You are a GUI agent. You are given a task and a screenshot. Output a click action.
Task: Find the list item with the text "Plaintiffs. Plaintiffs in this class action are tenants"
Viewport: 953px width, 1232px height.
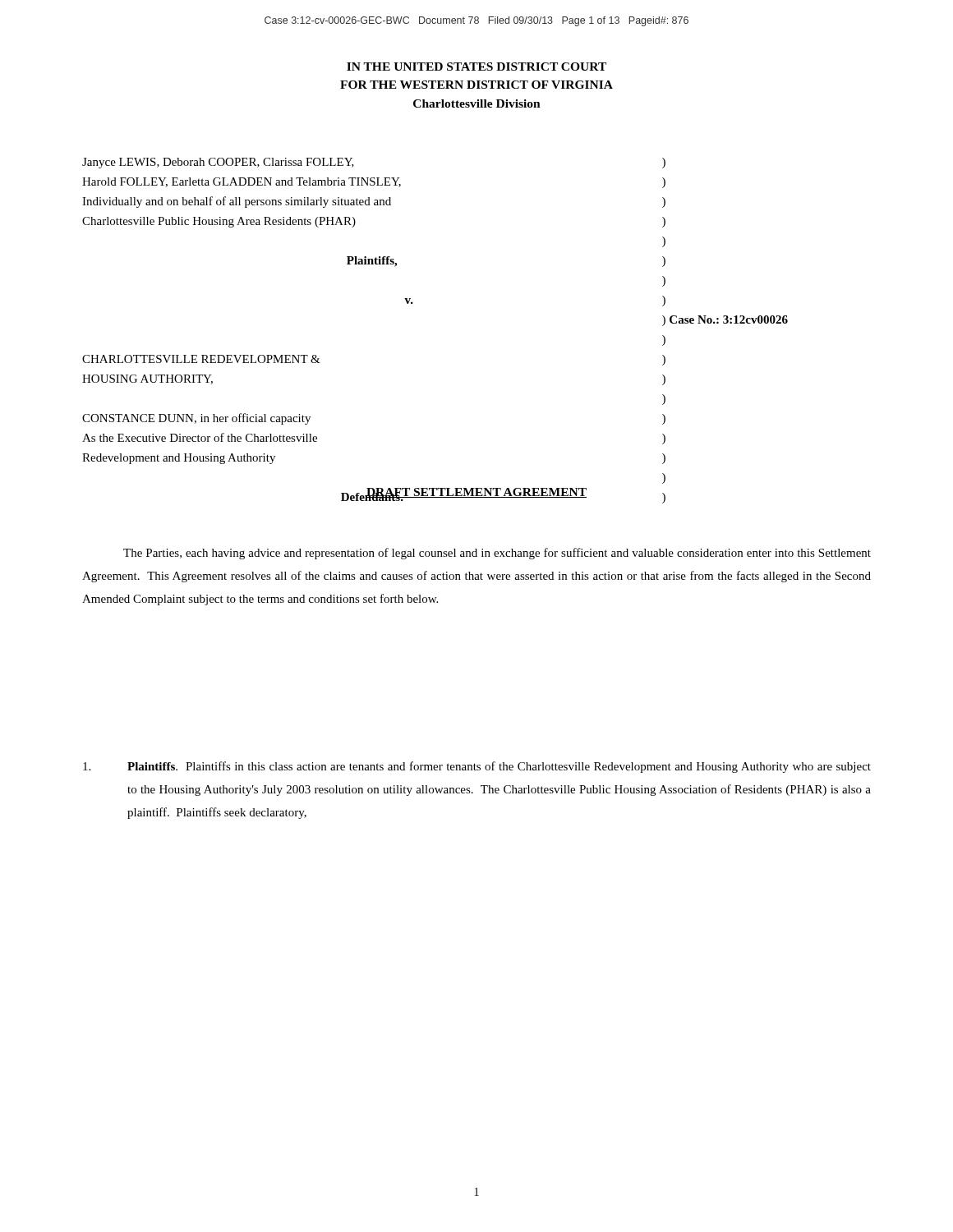tap(476, 790)
